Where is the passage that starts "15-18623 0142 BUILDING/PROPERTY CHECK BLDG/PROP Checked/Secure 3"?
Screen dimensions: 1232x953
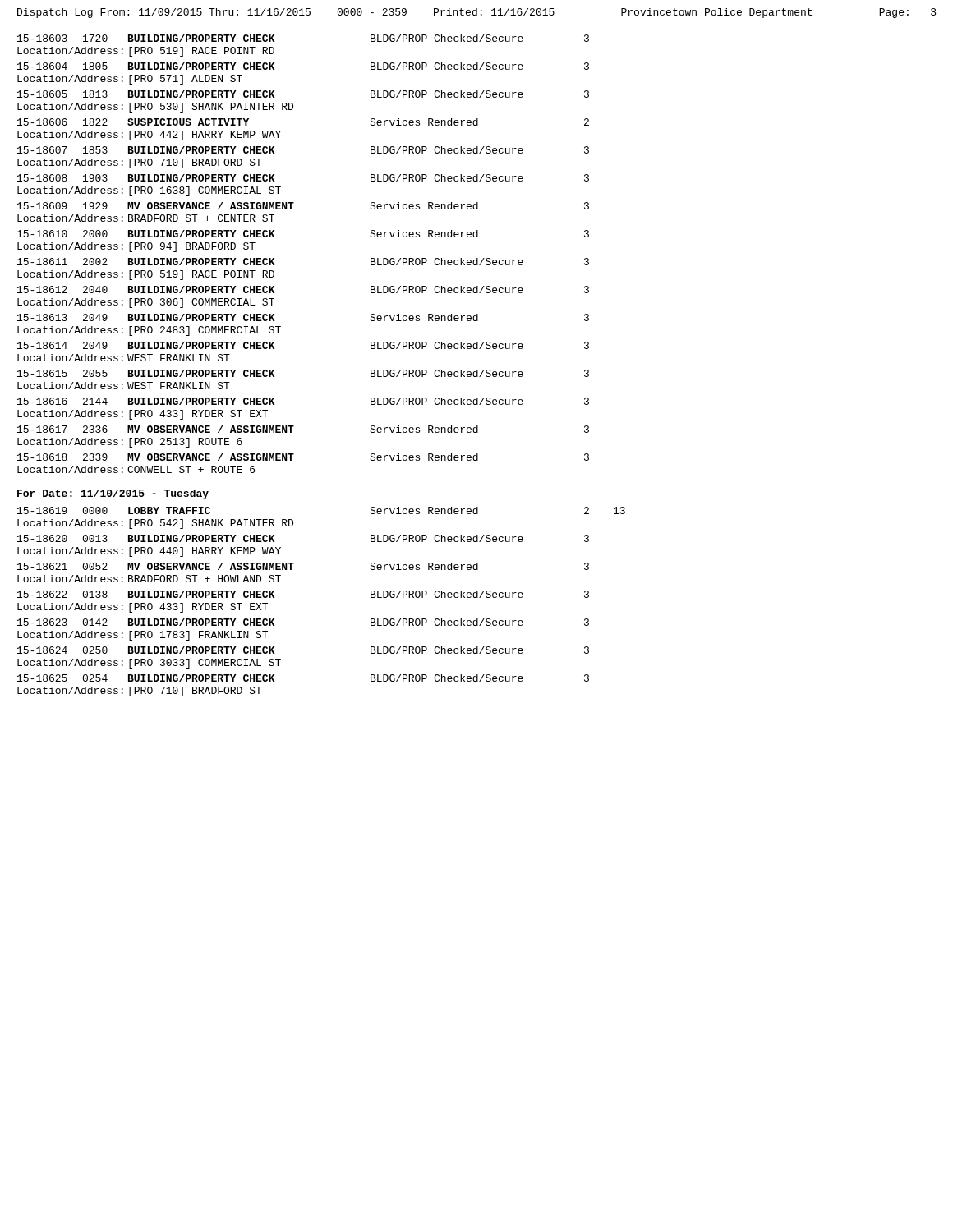coord(476,629)
